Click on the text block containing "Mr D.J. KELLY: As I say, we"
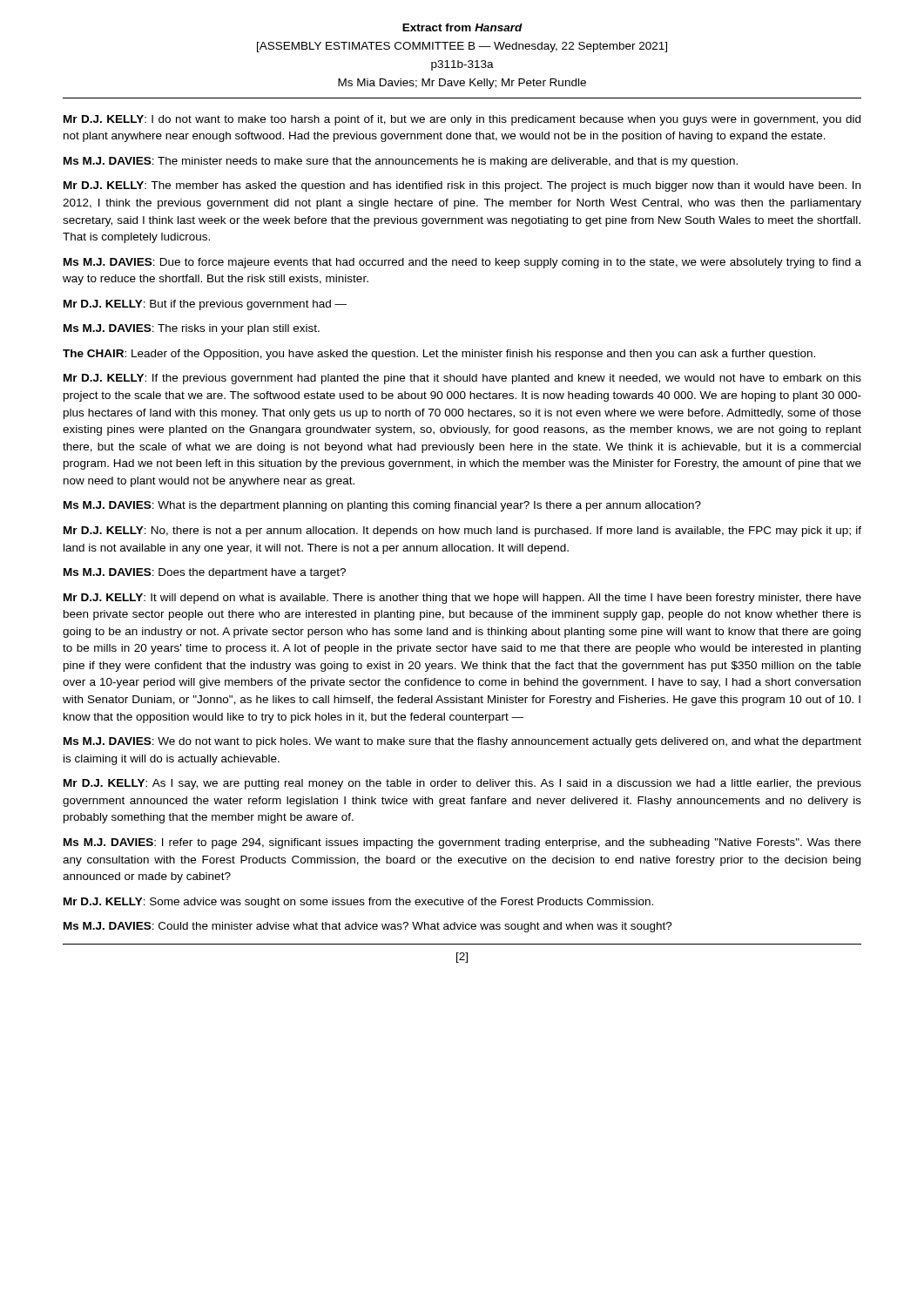 [x=462, y=800]
